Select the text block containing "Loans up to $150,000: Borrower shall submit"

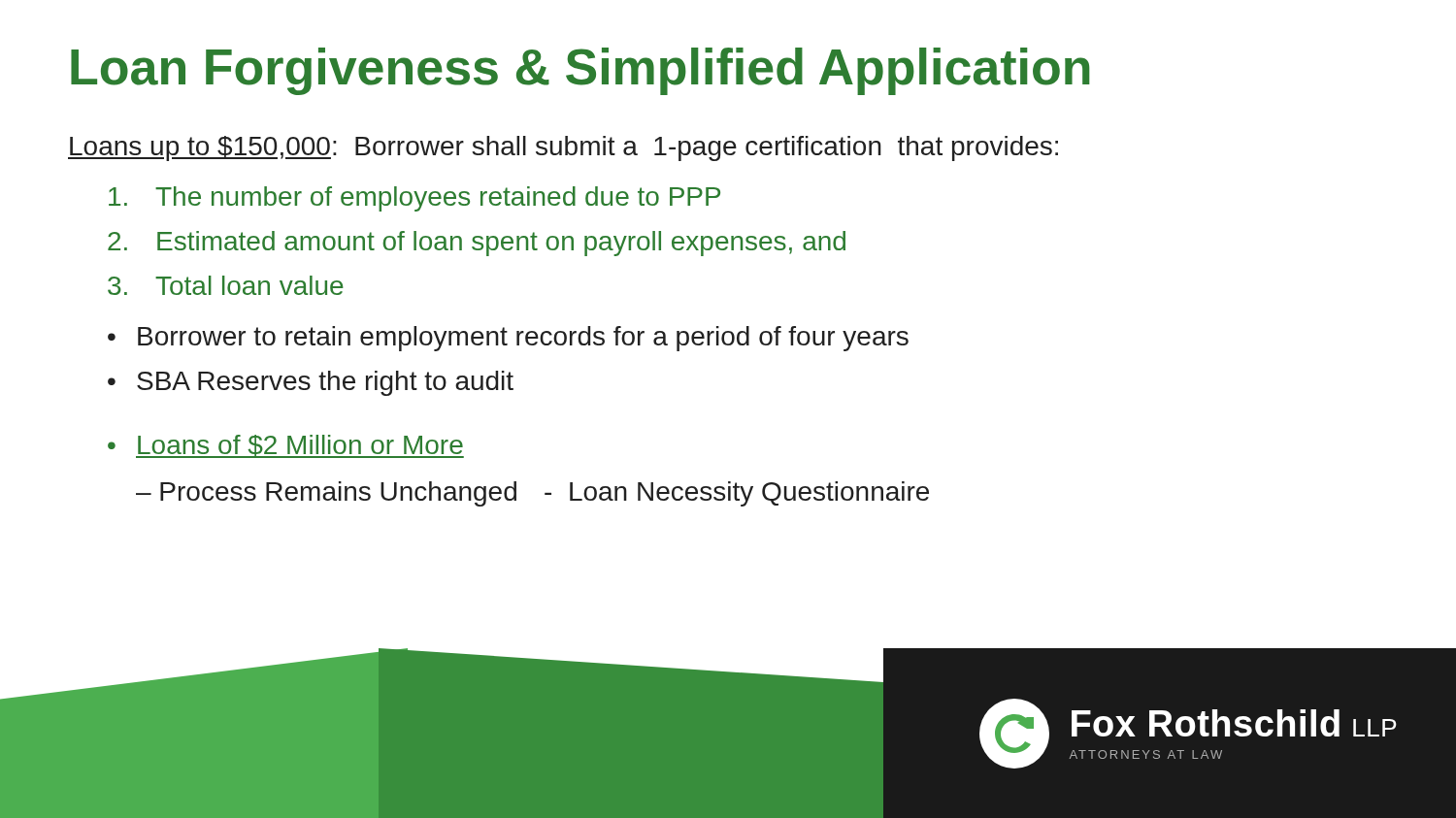click(x=728, y=146)
